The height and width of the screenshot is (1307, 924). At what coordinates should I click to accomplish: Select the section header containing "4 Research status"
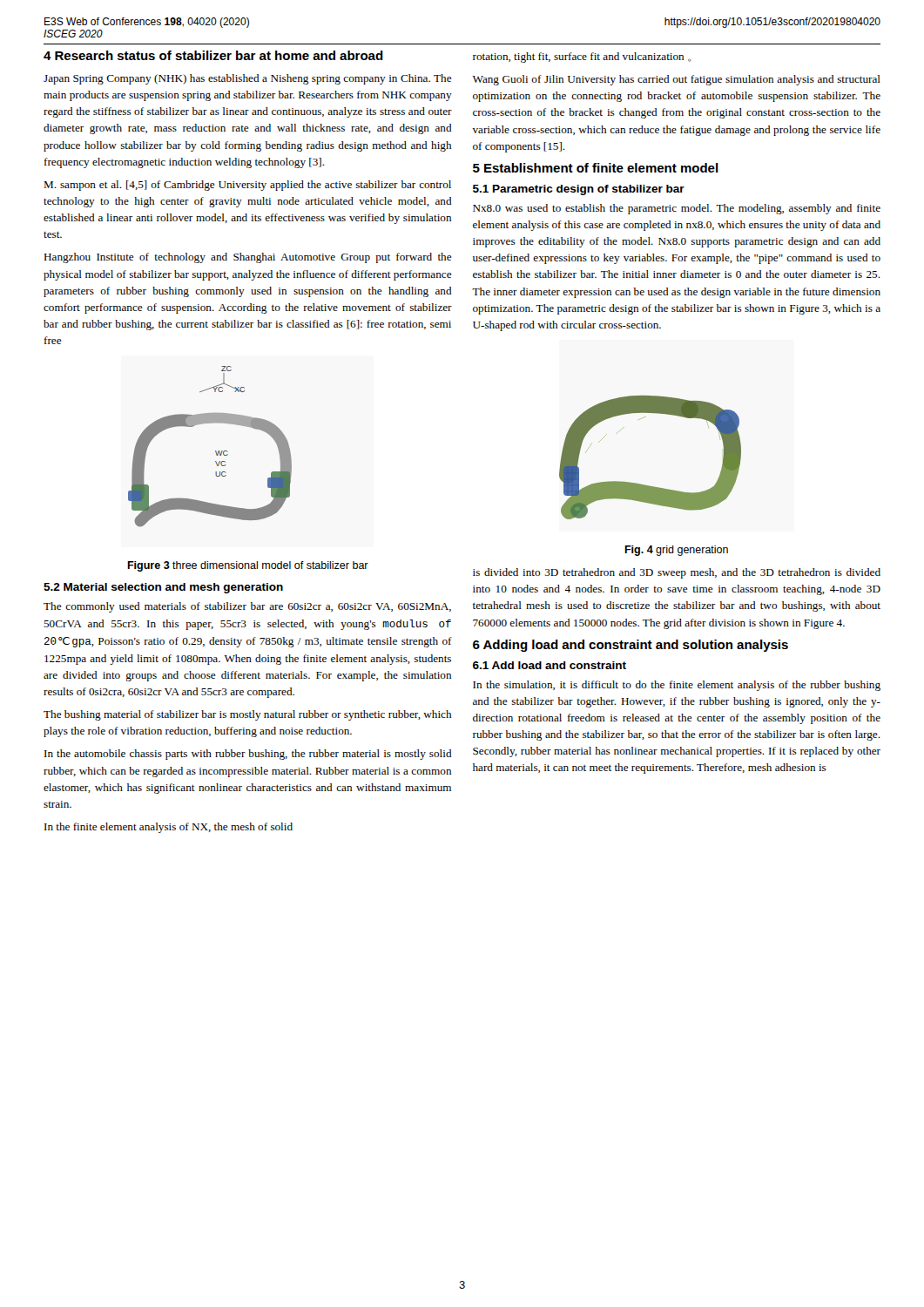[x=248, y=55]
